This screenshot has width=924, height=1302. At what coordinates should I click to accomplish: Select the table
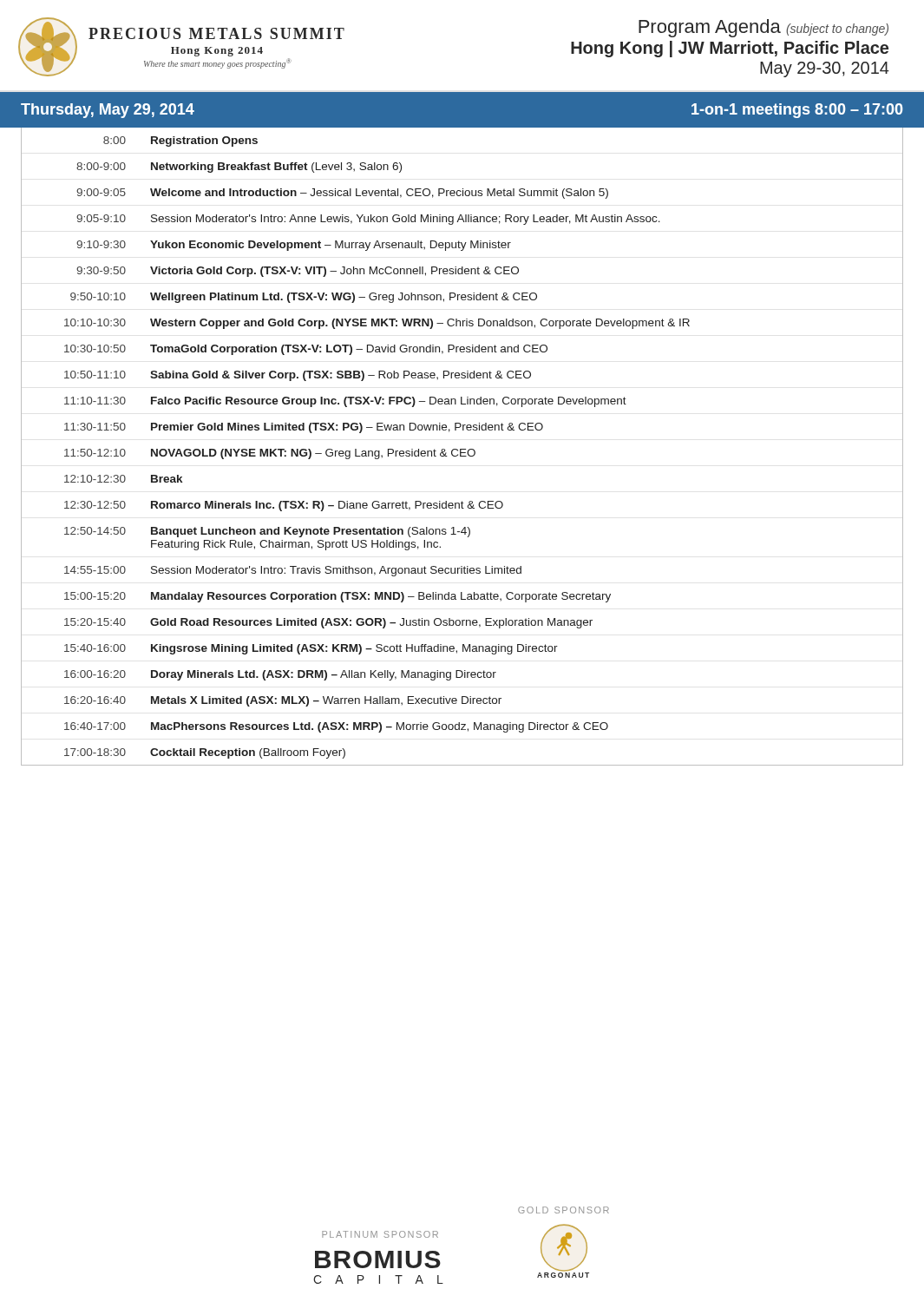(462, 447)
